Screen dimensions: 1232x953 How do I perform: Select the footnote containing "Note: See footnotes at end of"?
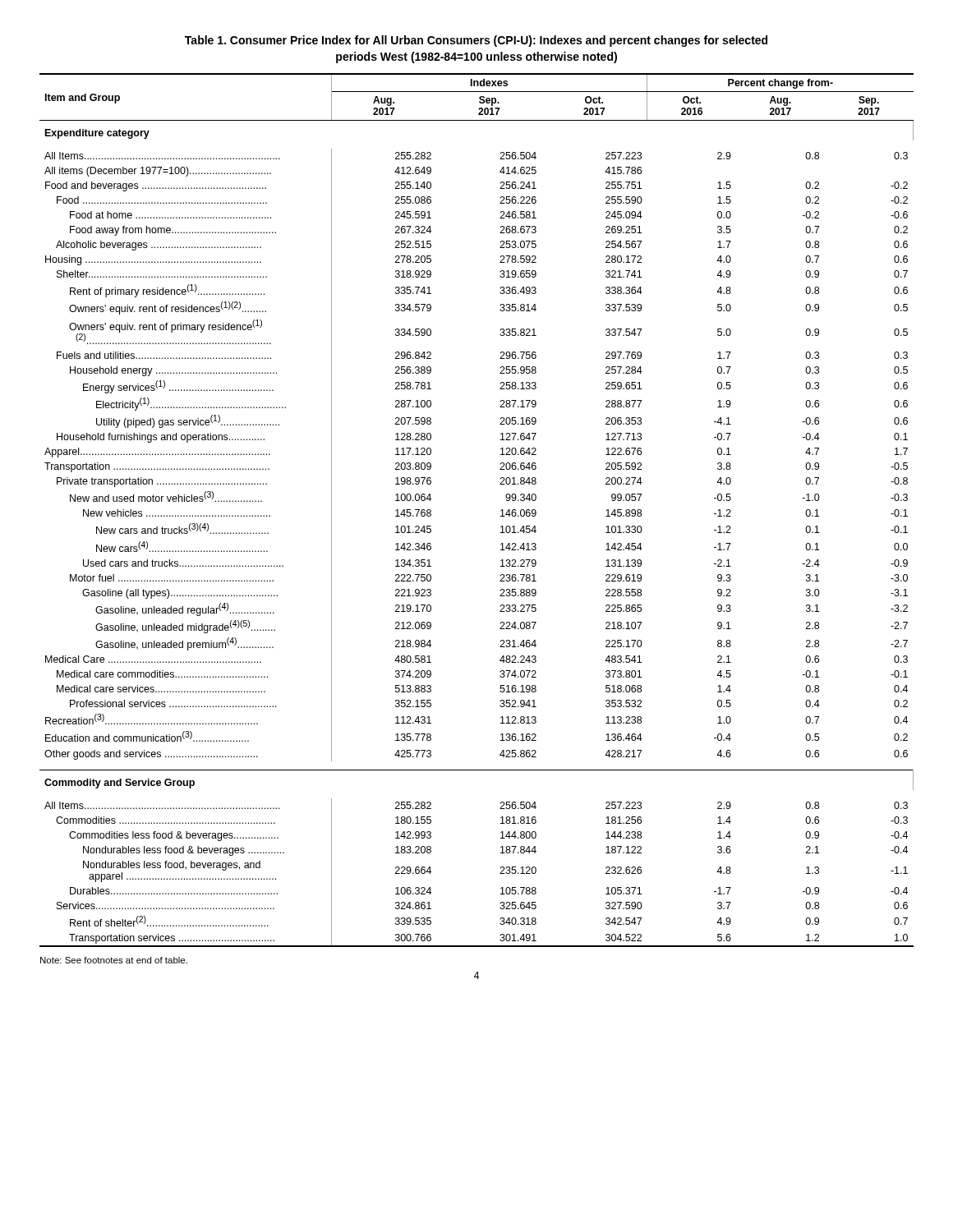[114, 960]
